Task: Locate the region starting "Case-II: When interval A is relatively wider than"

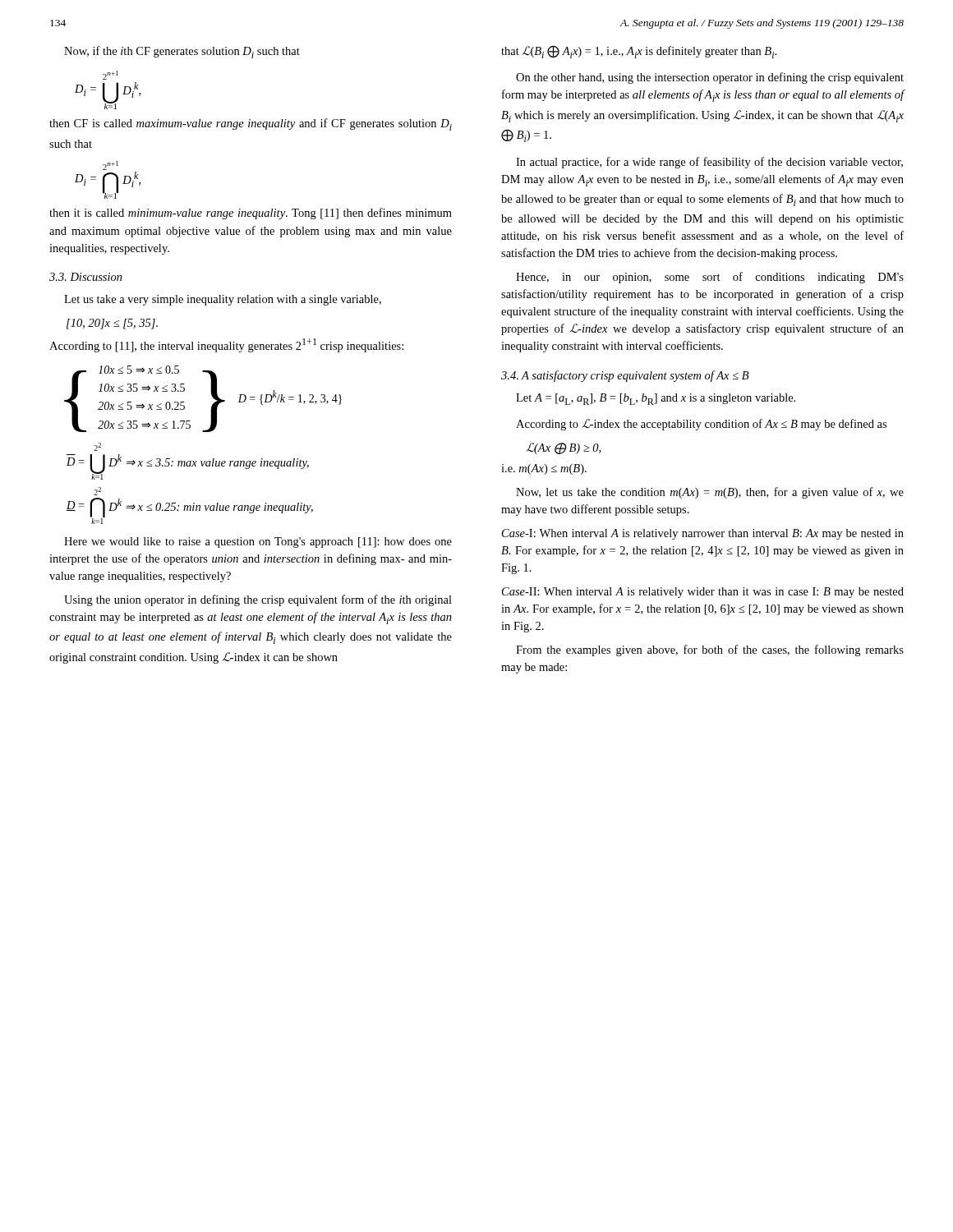Action: (702, 609)
